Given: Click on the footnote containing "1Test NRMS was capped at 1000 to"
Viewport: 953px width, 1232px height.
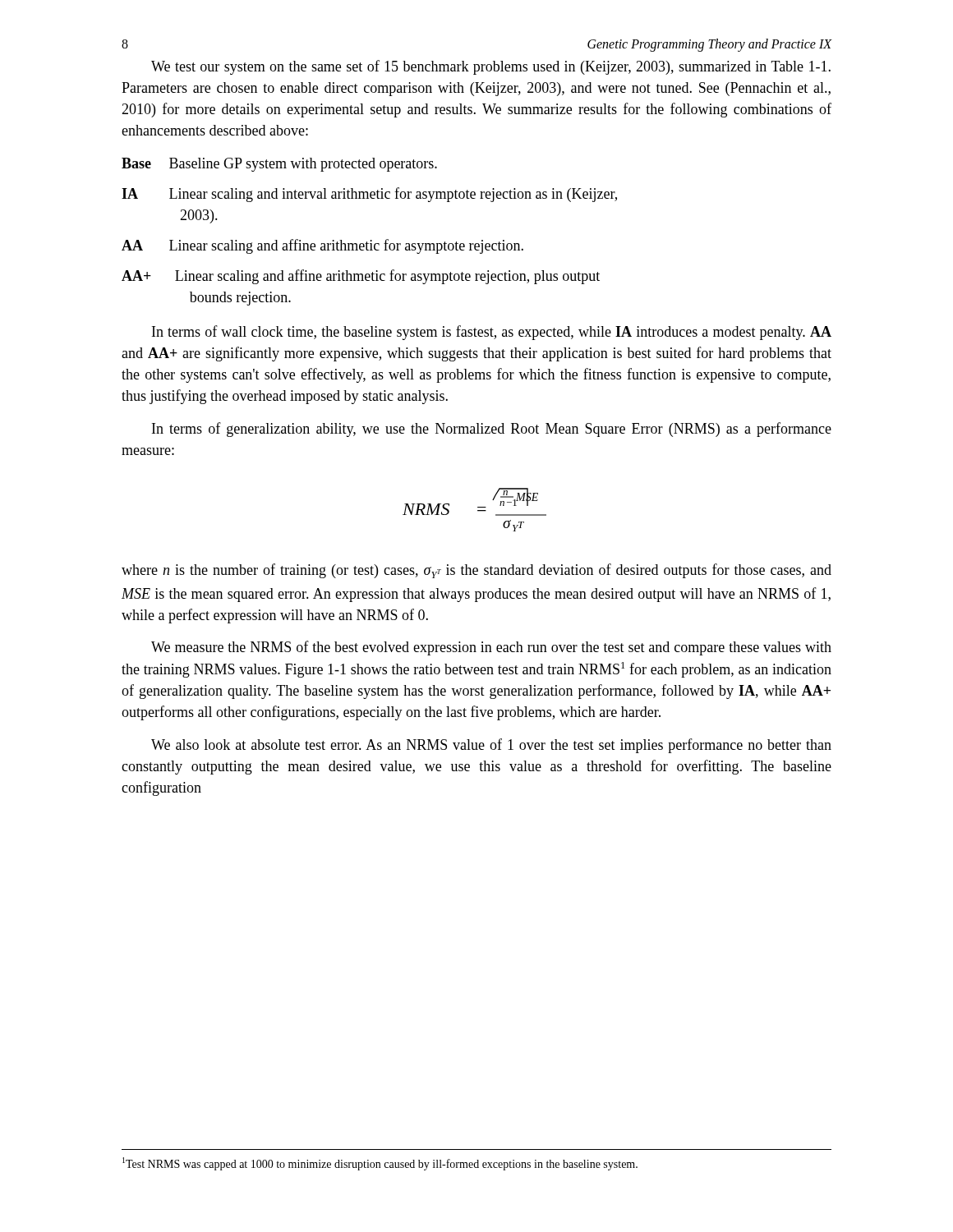Looking at the screenshot, I should (380, 1163).
